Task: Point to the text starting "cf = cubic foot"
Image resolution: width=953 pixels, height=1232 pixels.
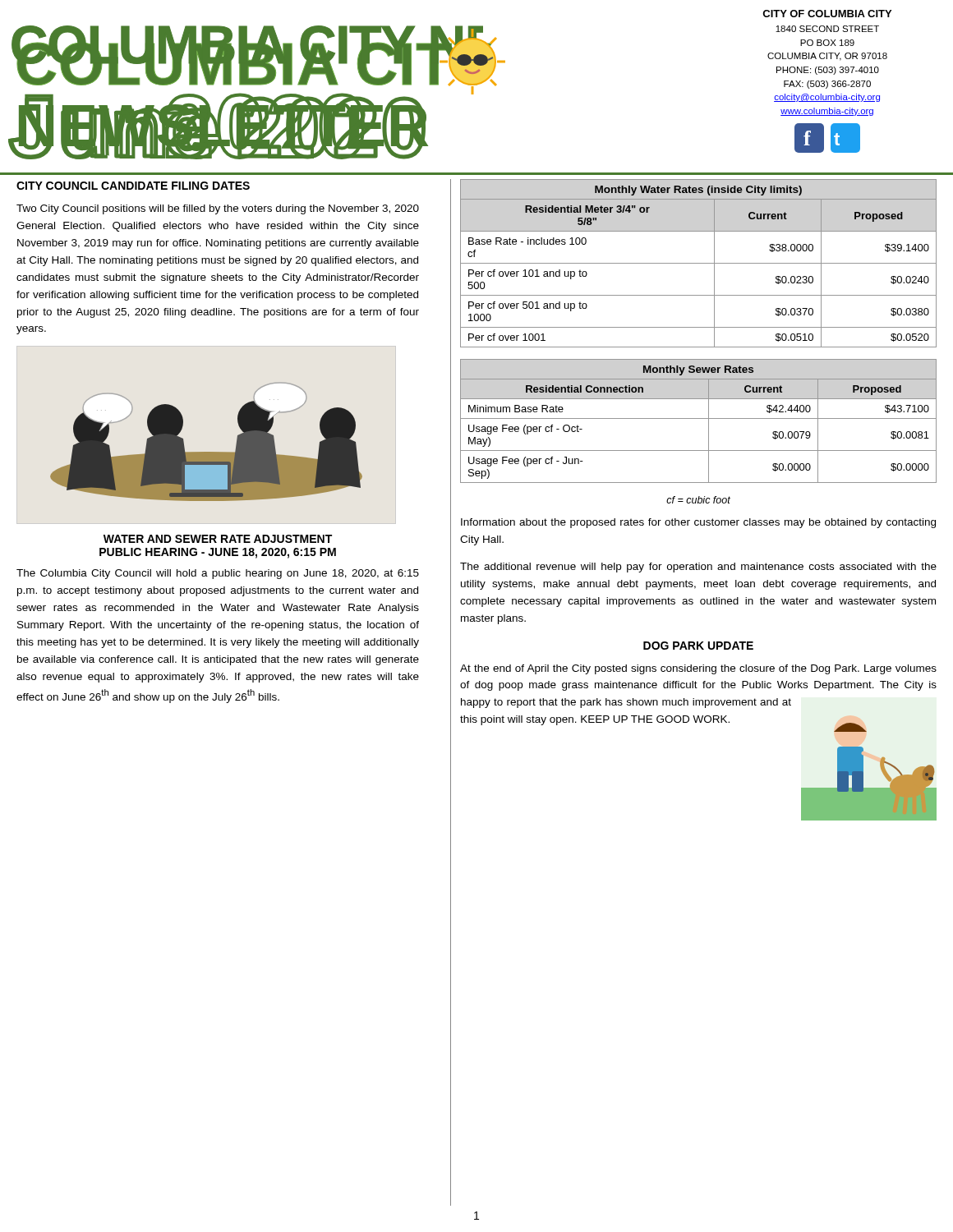Action: (698, 500)
